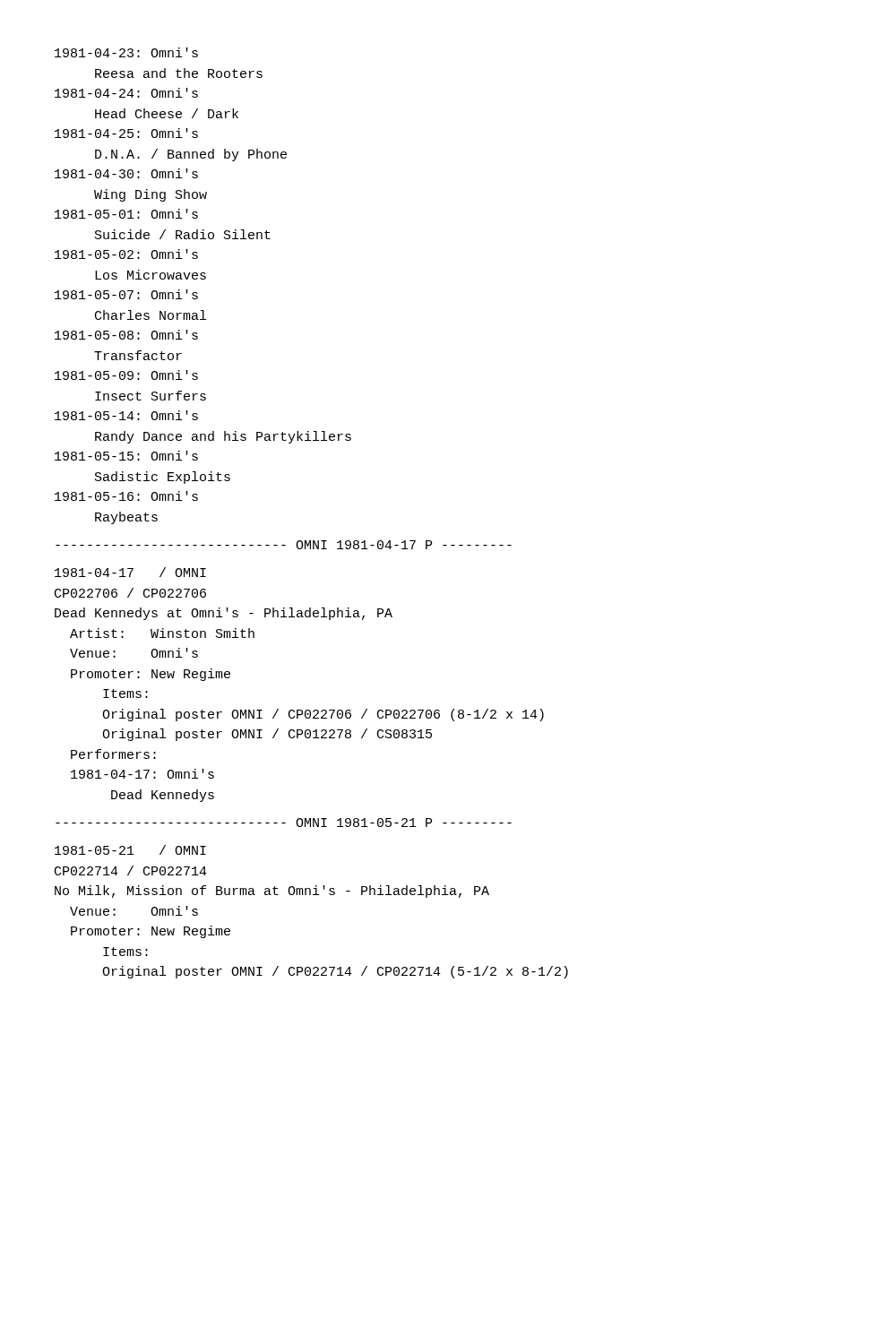This screenshot has height=1344, width=896.
Task: Click on the list item that says "1981-04-24: Omni's Head"
Action: click(146, 105)
